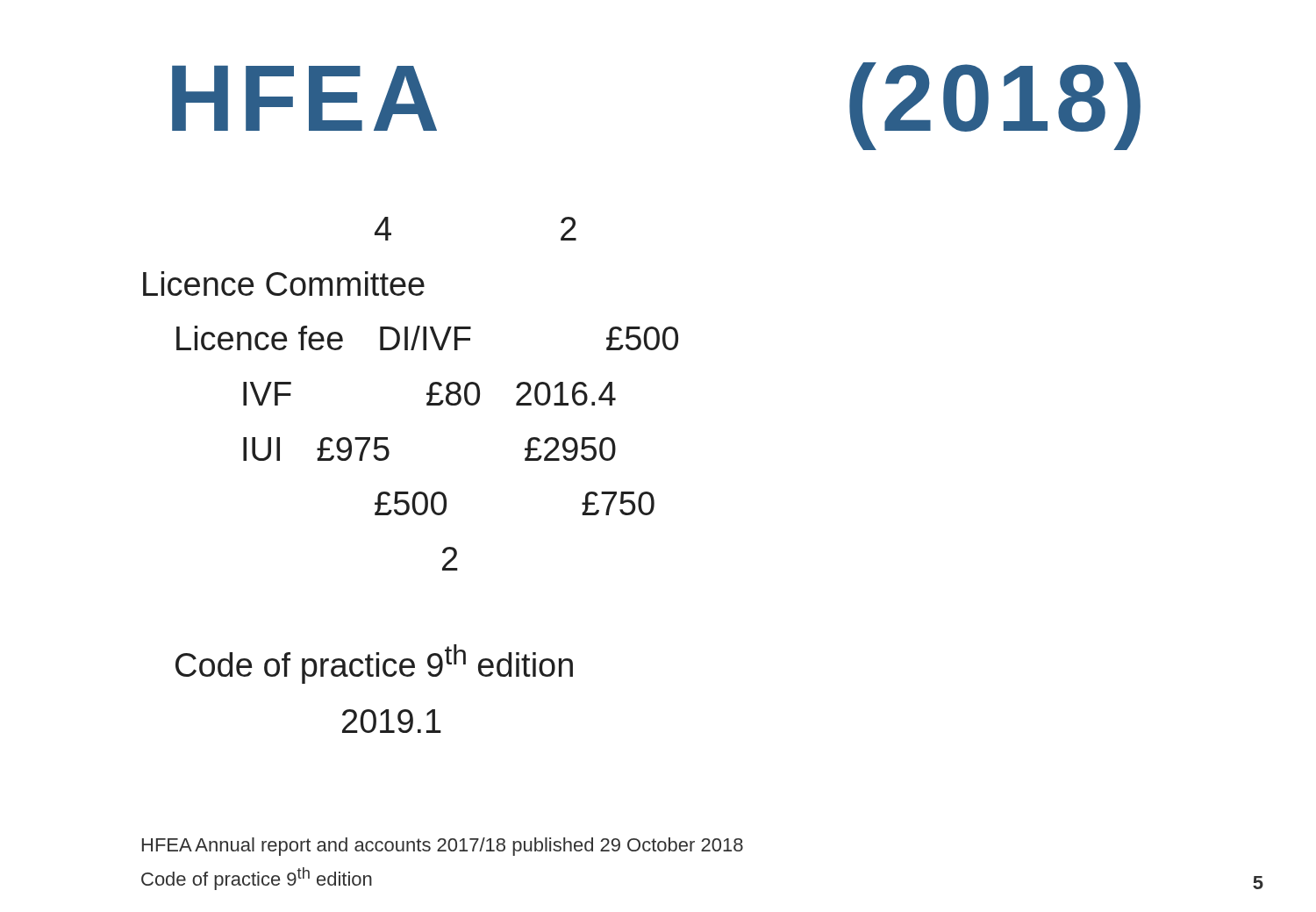Find the title that says "HFEA (2018)"
This screenshot has height=912, width=1316.
click(x=336, y=102)
